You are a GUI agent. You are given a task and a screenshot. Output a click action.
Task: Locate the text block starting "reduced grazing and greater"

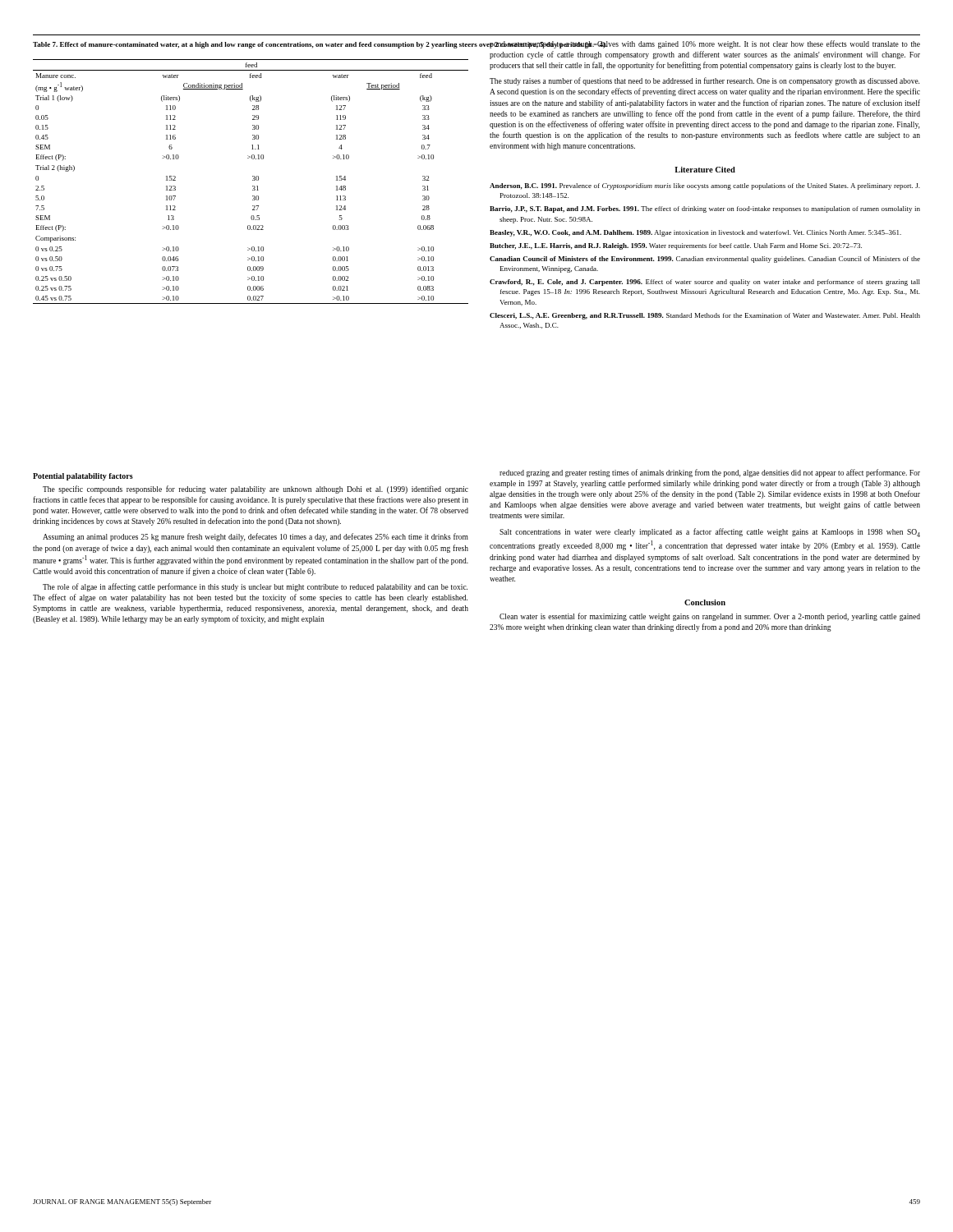705,495
